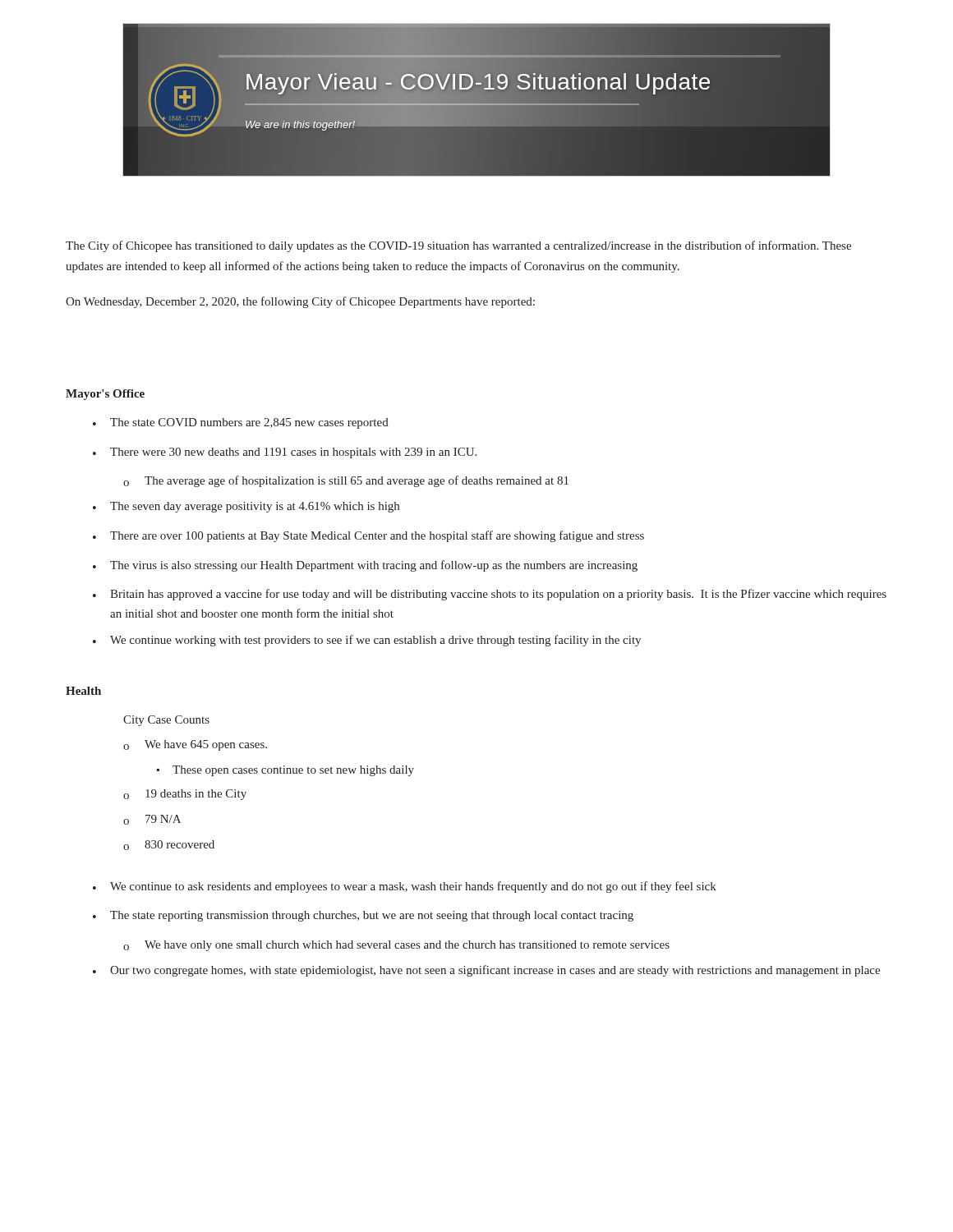This screenshot has width=953, height=1232.
Task: Select the list item containing "• The virus is"
Action: pyautogui.click(x=365, y=566)
